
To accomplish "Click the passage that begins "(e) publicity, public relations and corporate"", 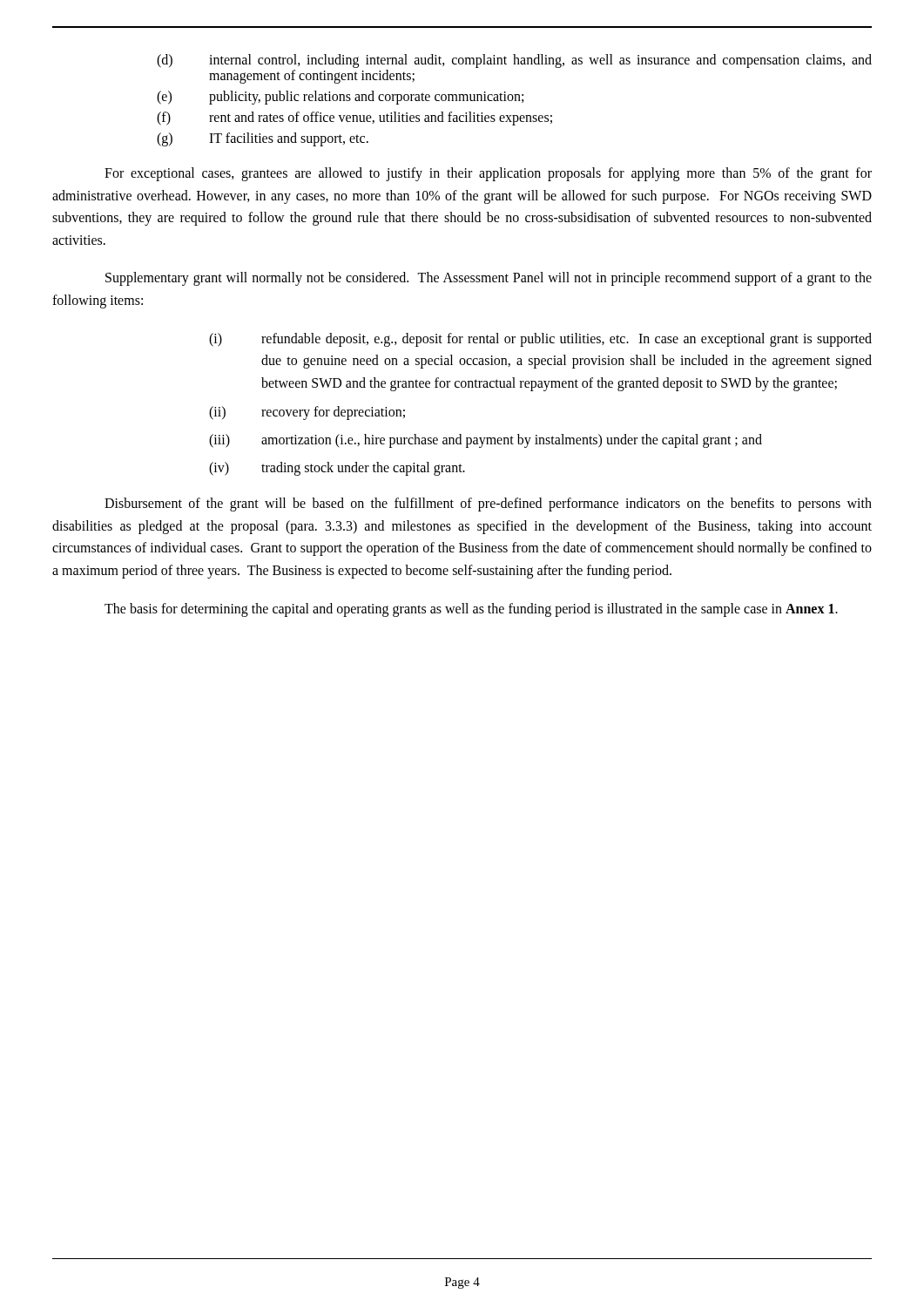I will tap(514, 97).
